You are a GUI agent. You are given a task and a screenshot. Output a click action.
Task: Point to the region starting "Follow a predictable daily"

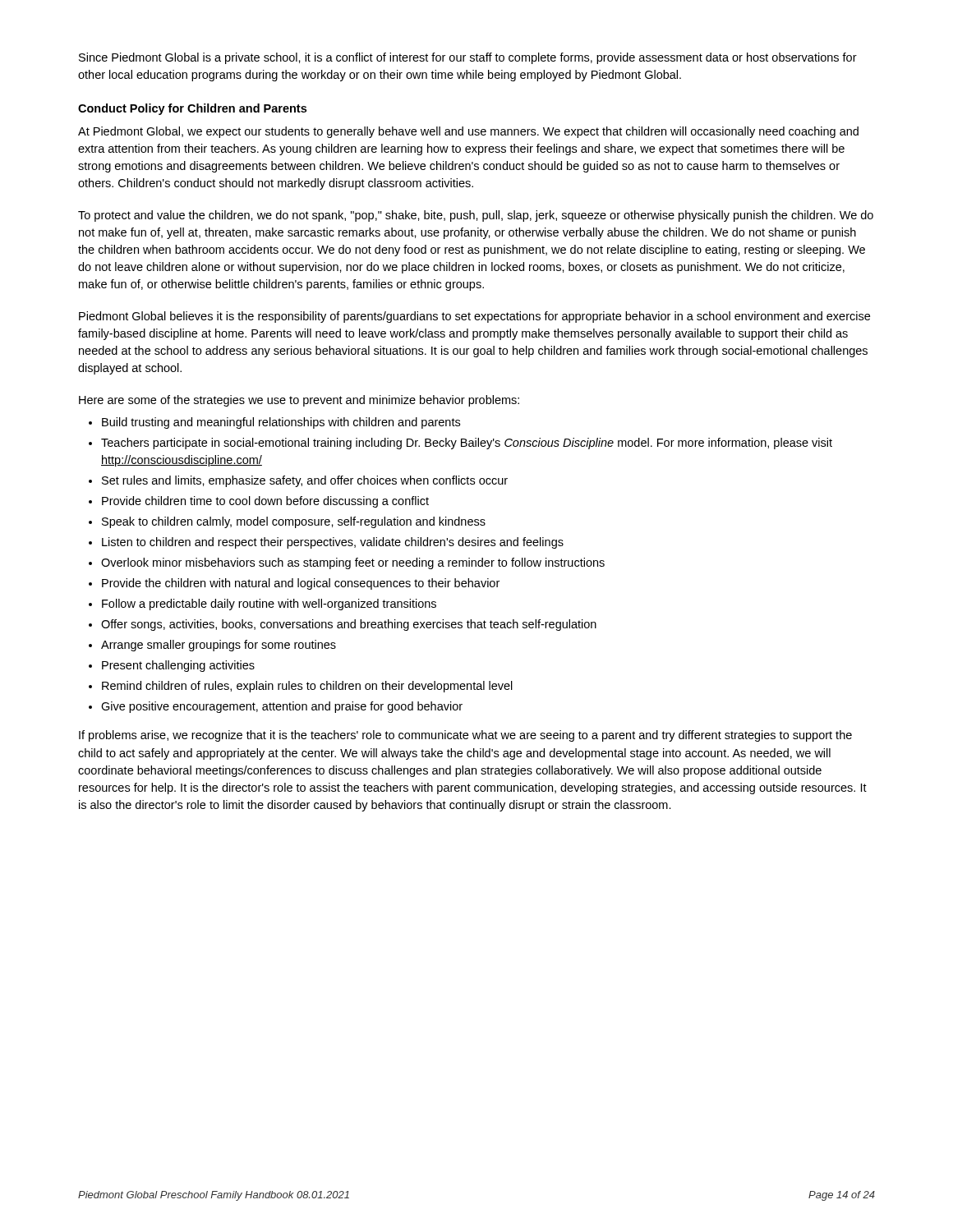[269, 604]
